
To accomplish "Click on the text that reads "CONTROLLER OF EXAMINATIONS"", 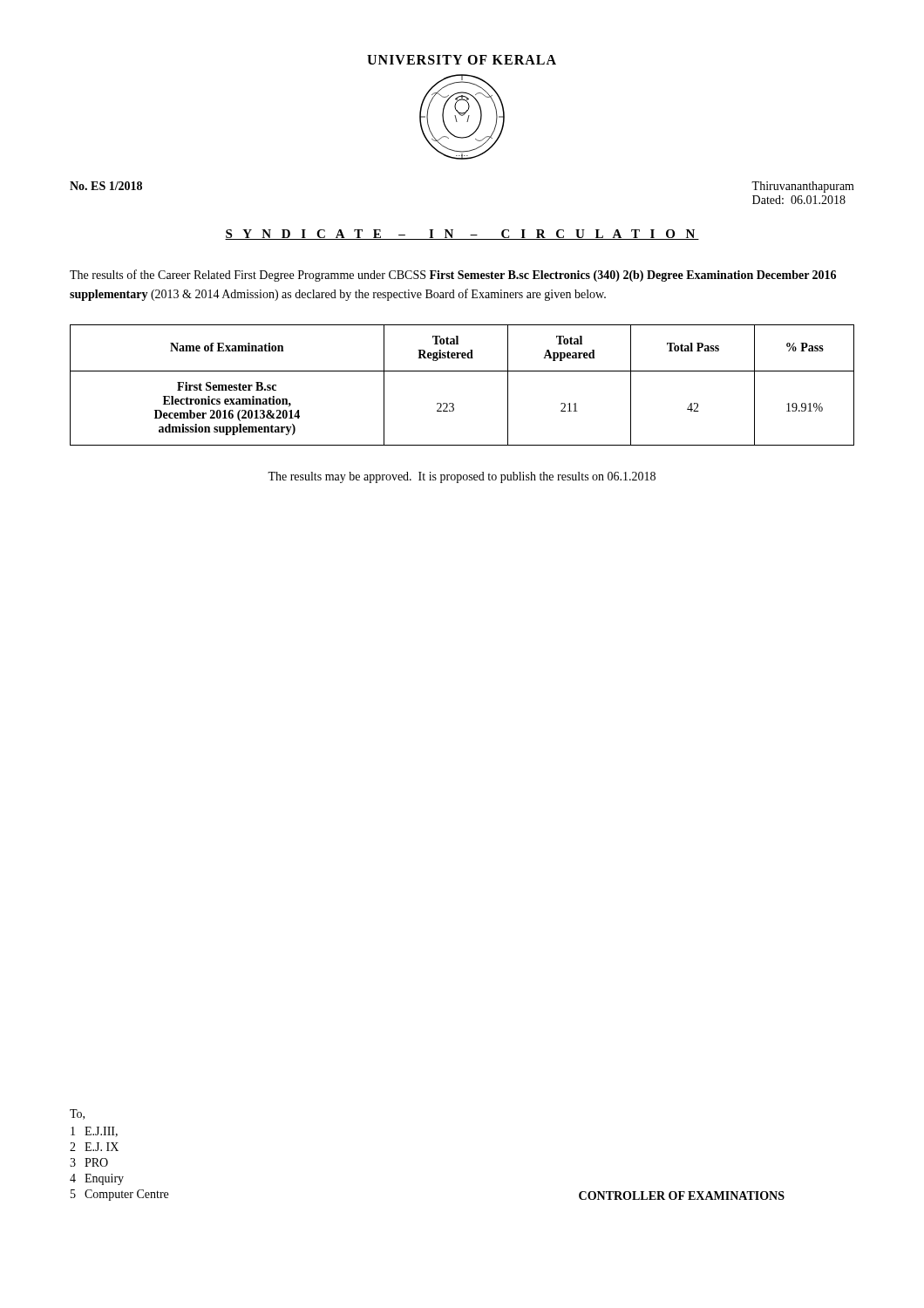I will [x=681, y=1196].
